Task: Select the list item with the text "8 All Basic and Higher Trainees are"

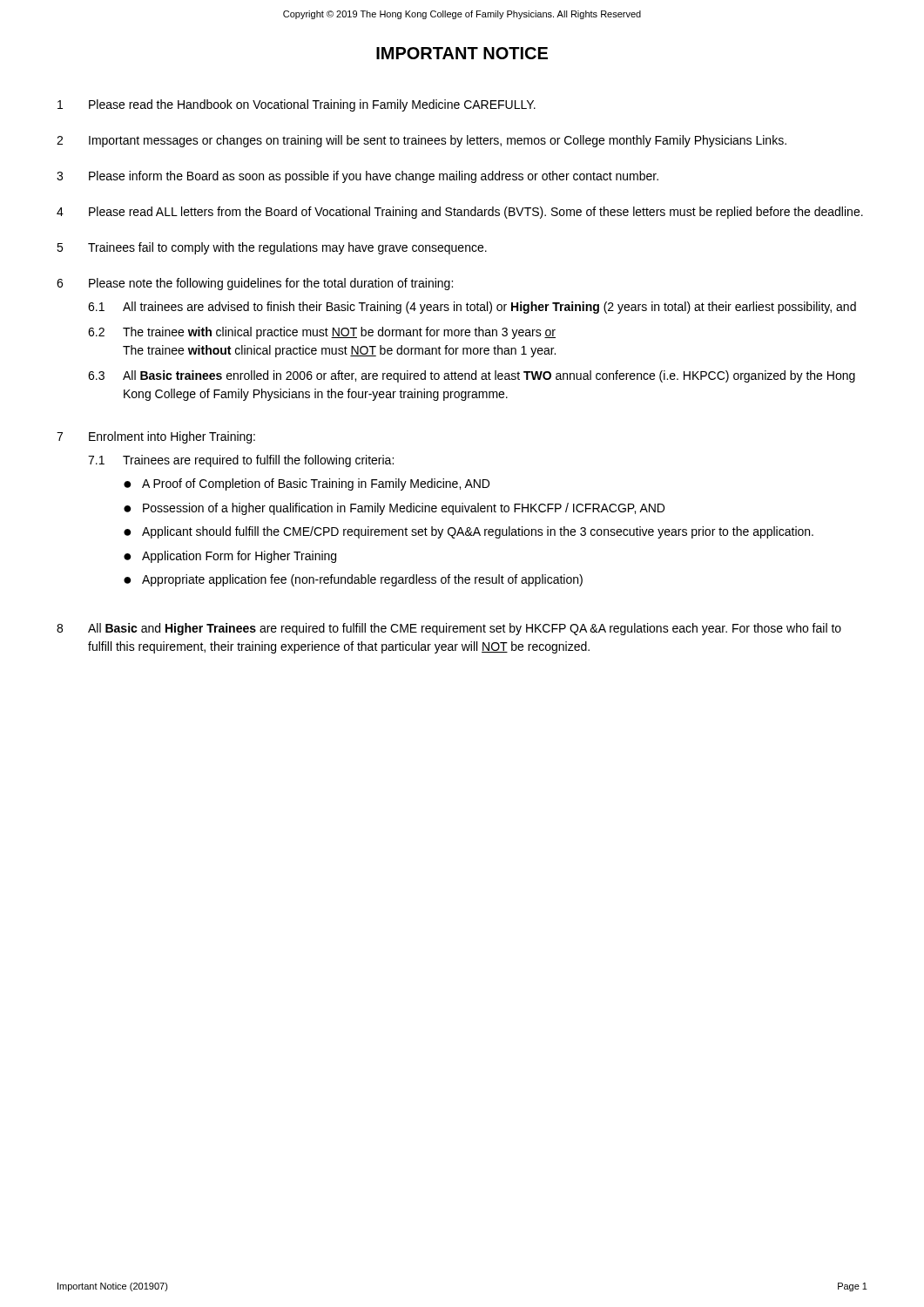Action: click(x=462, y=638)
